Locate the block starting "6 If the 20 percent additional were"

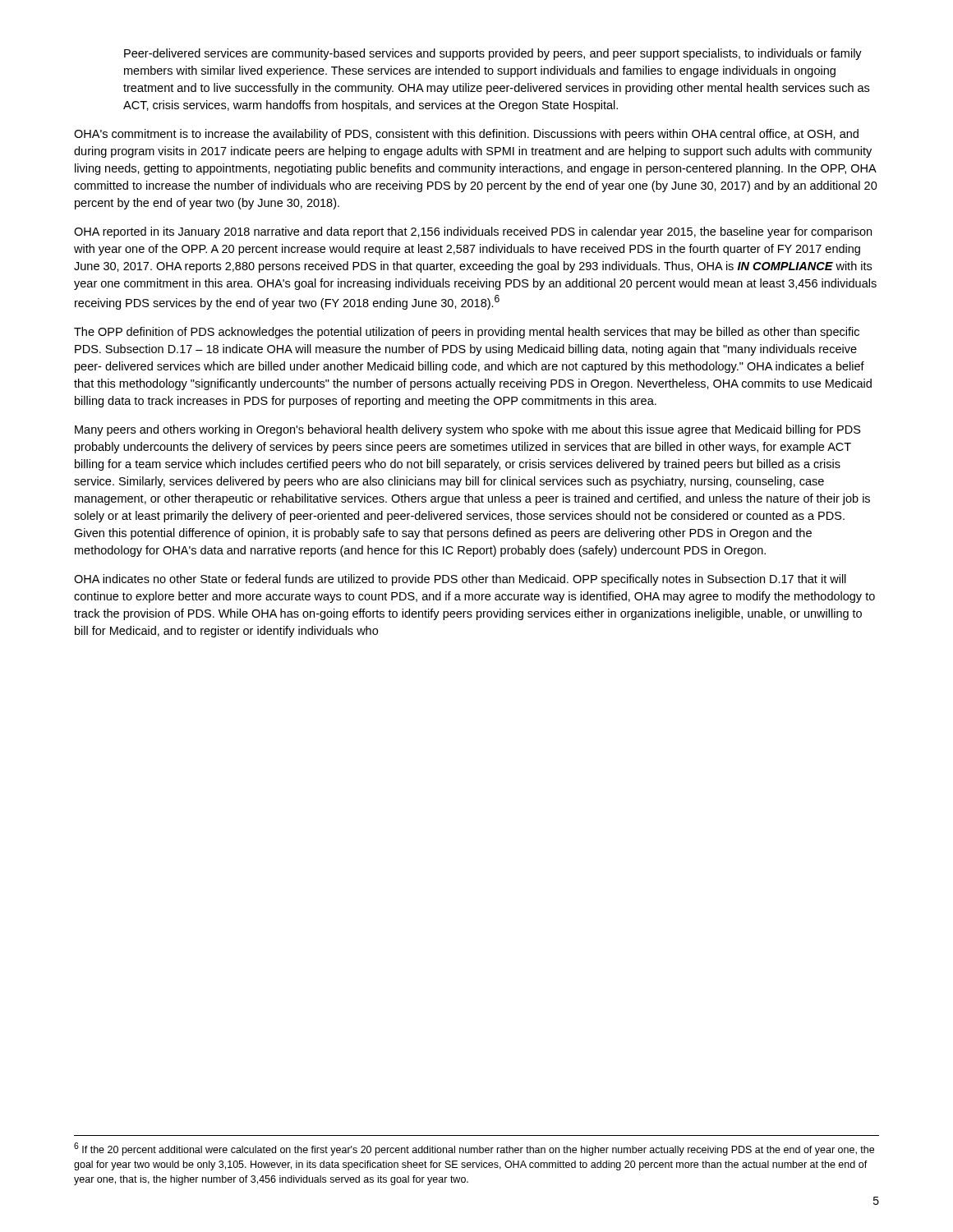[474, 1163]
